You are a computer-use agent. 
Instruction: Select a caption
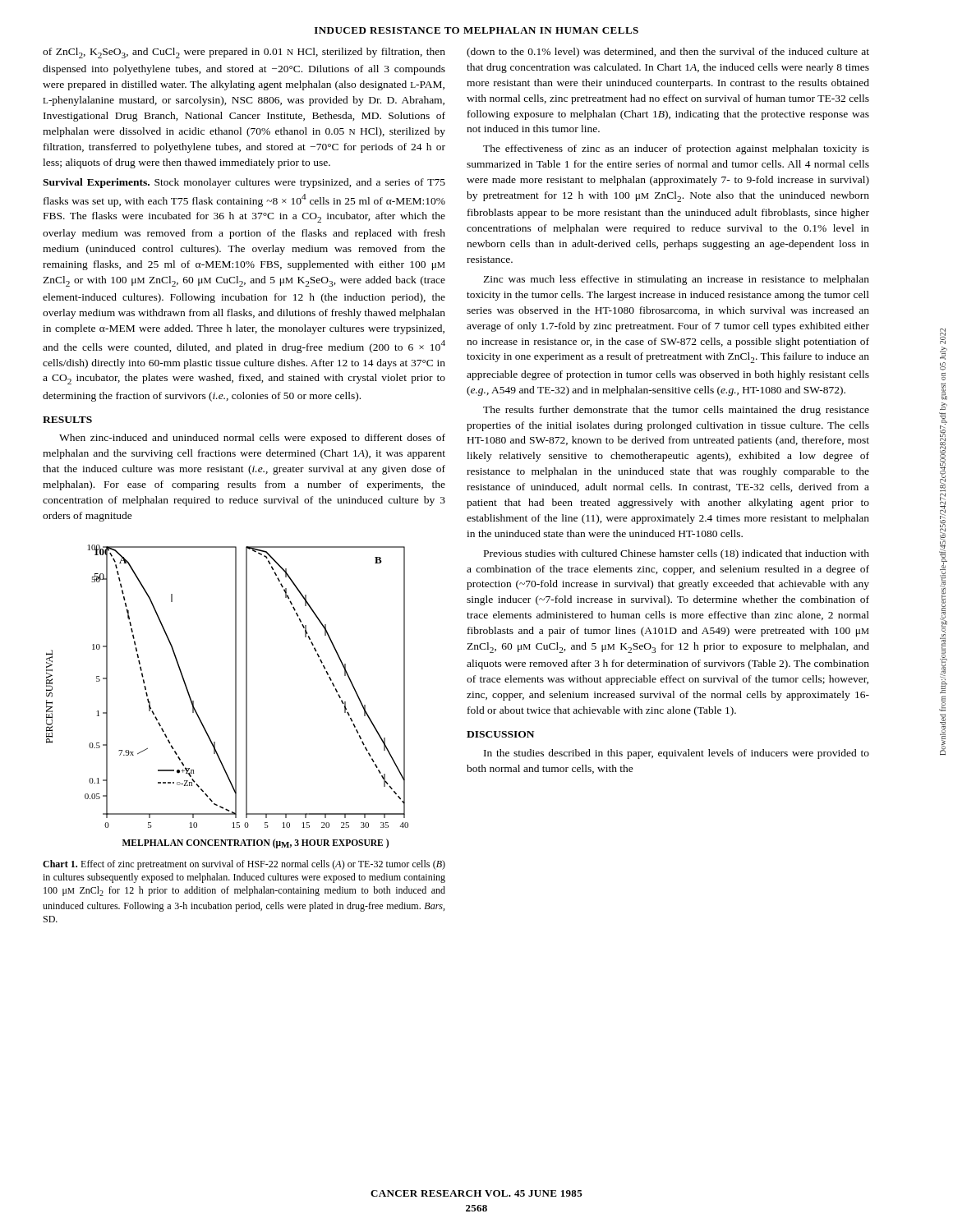[244, 892]
